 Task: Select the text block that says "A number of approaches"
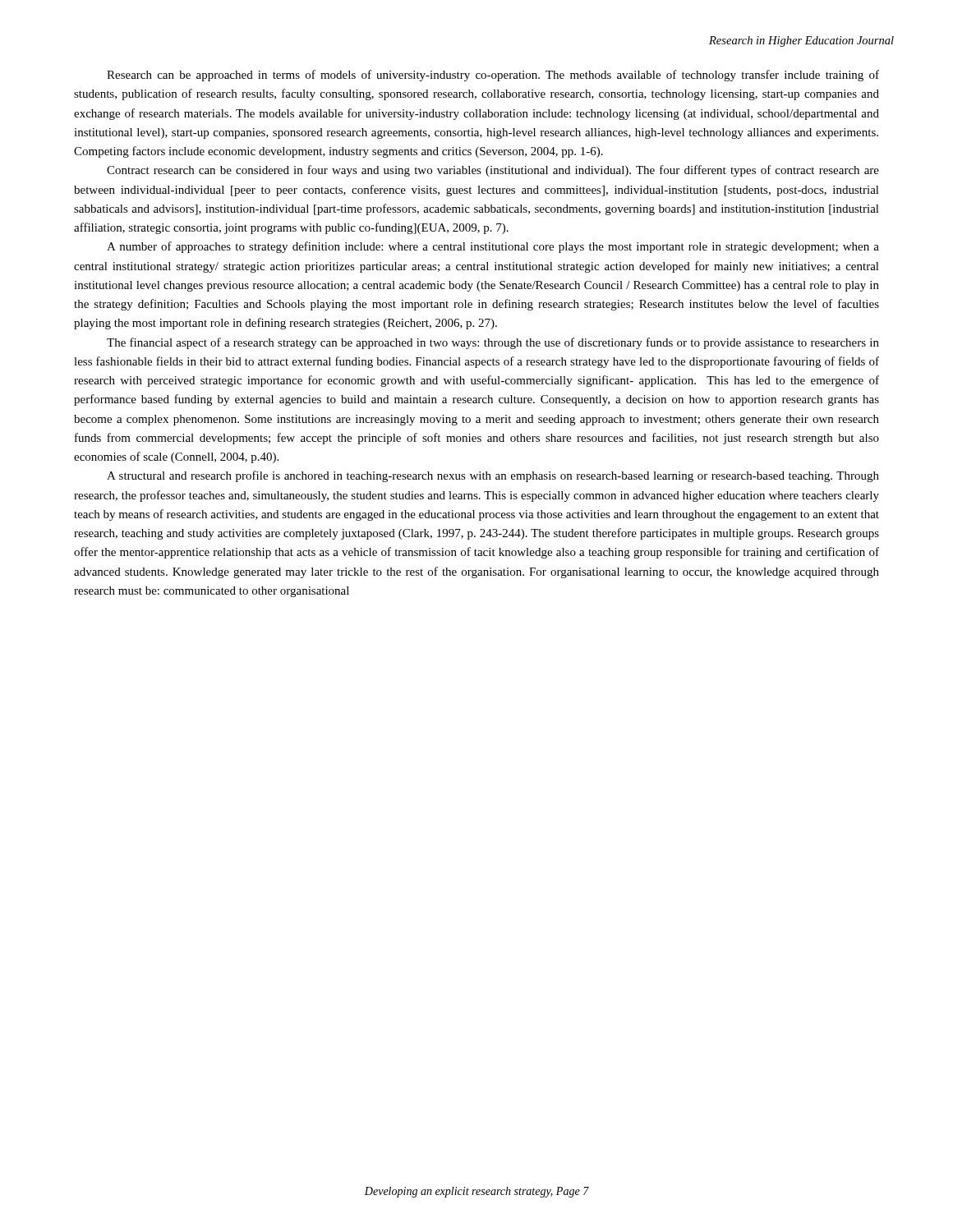click(x=476, y=285)
